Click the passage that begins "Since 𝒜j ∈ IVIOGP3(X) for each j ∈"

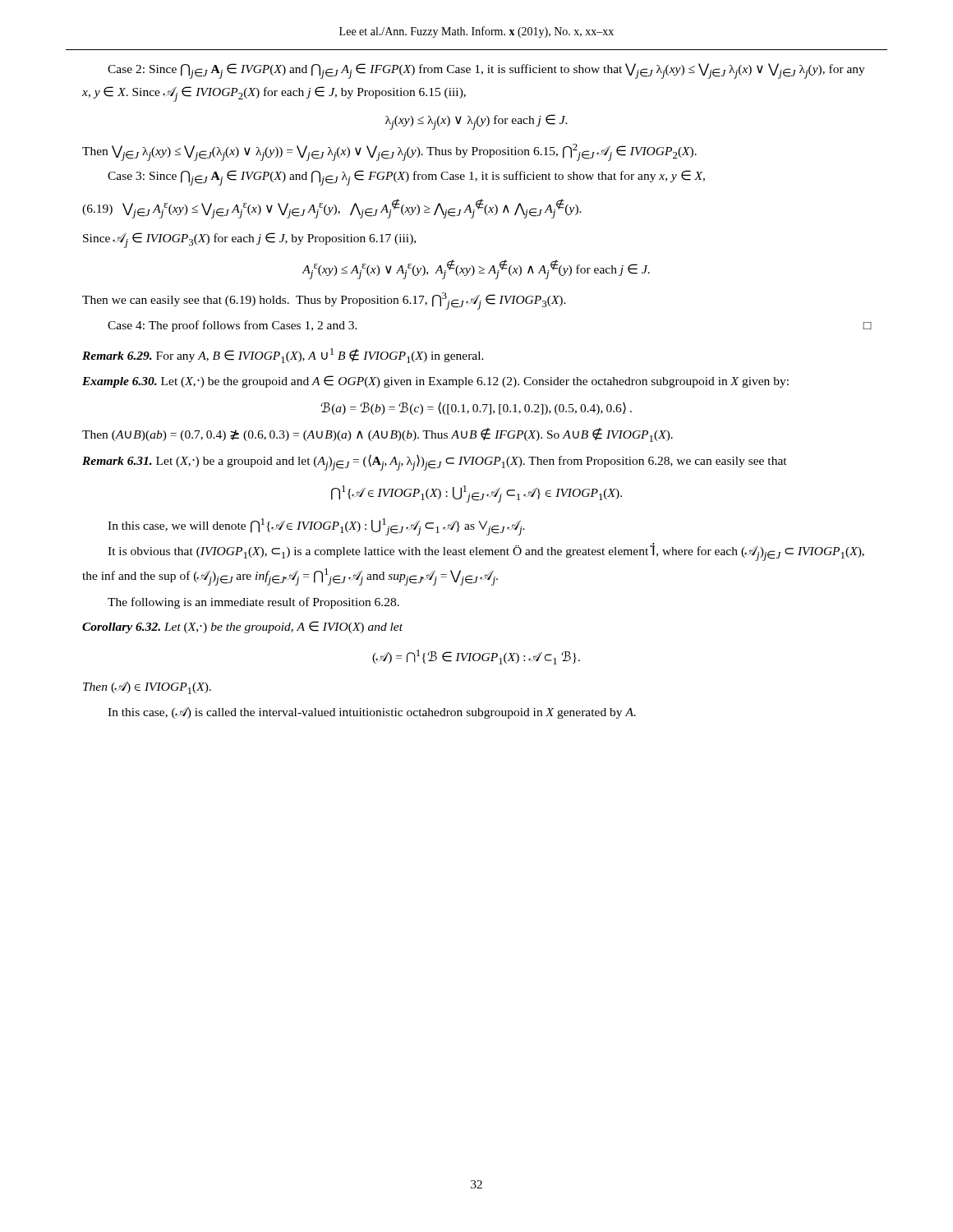click(249, 240)
